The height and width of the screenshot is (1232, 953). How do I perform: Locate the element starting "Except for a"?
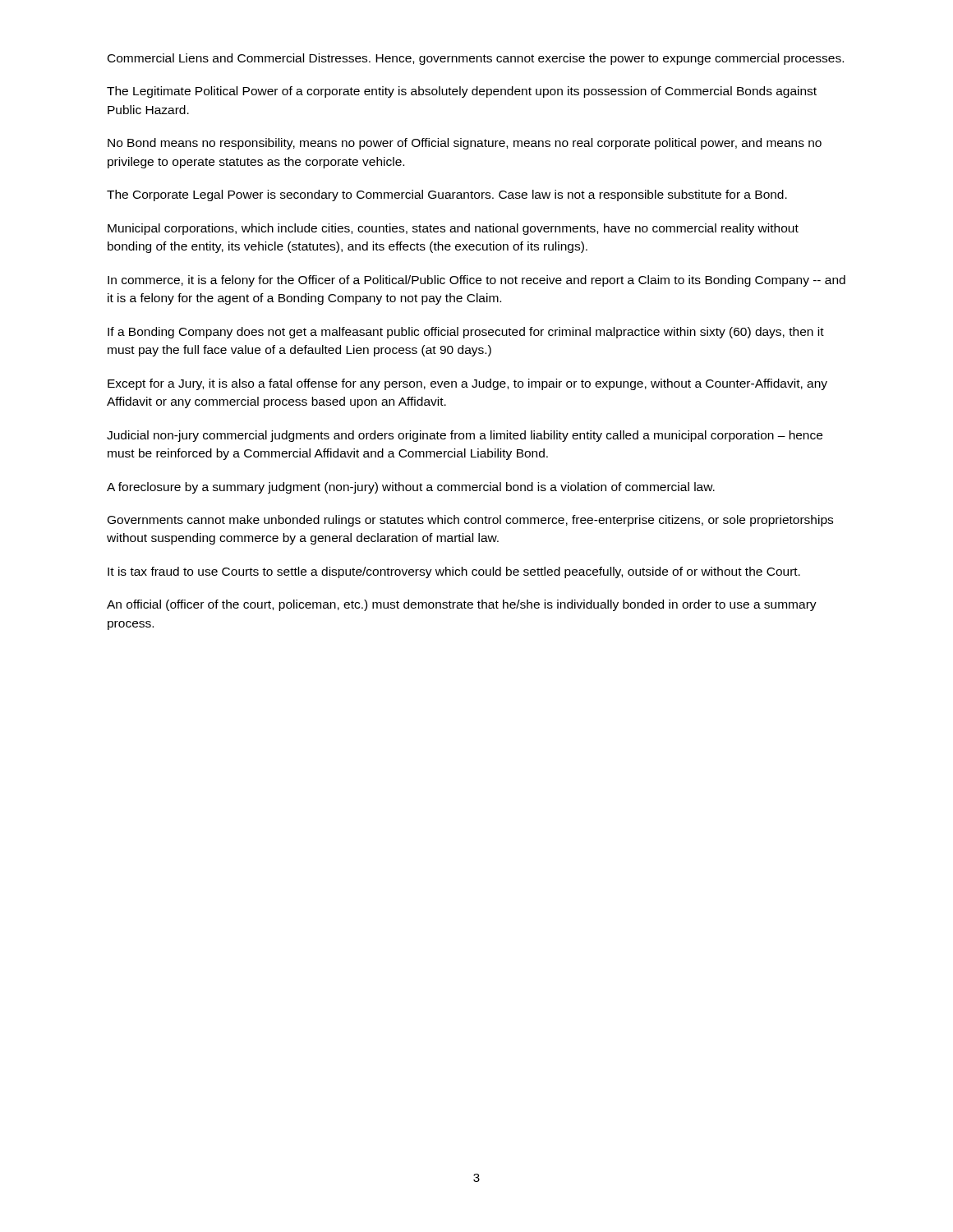click(467, 392)
